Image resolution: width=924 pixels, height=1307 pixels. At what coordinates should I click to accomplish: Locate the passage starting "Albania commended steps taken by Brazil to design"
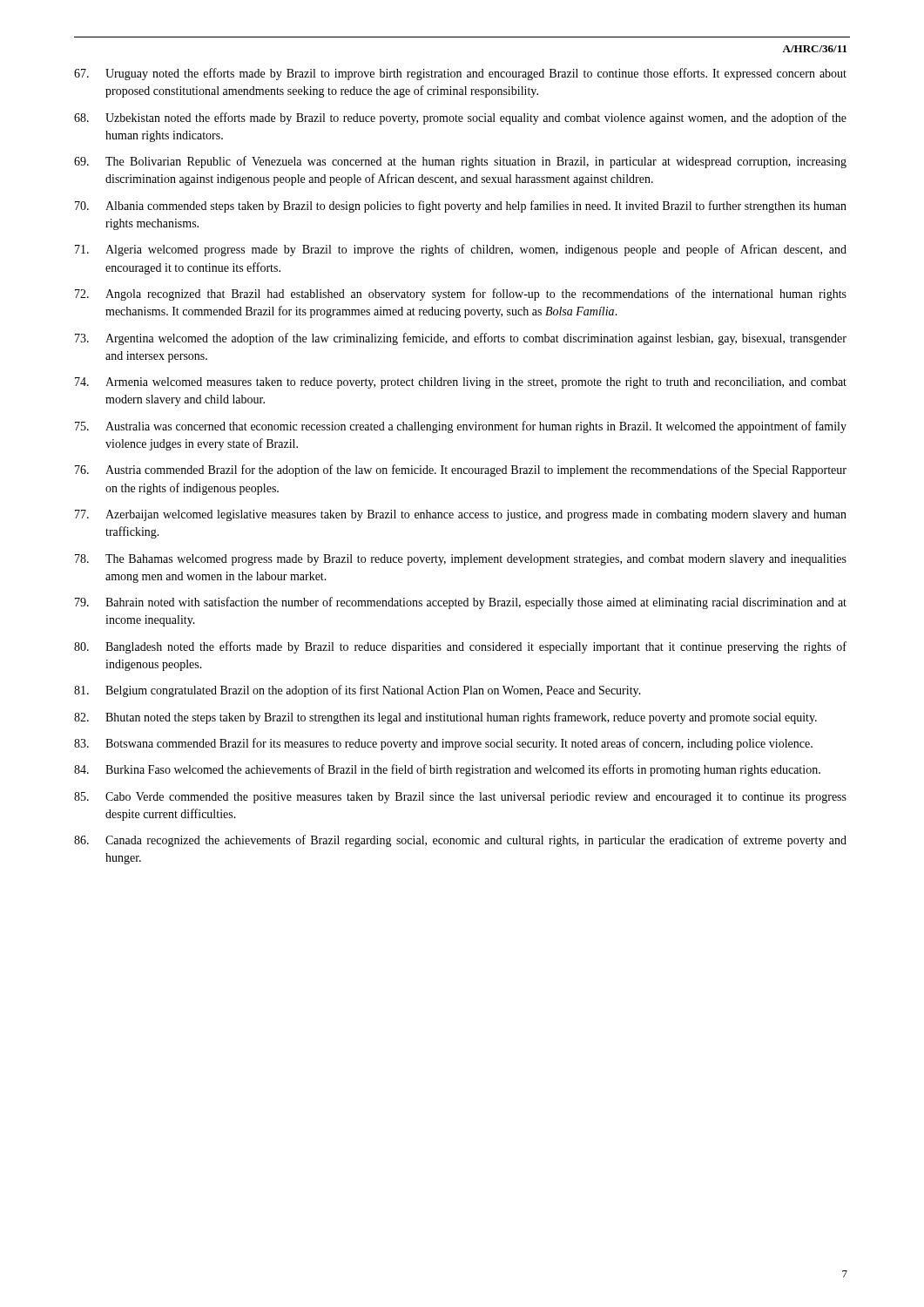[x=460, y=215]
